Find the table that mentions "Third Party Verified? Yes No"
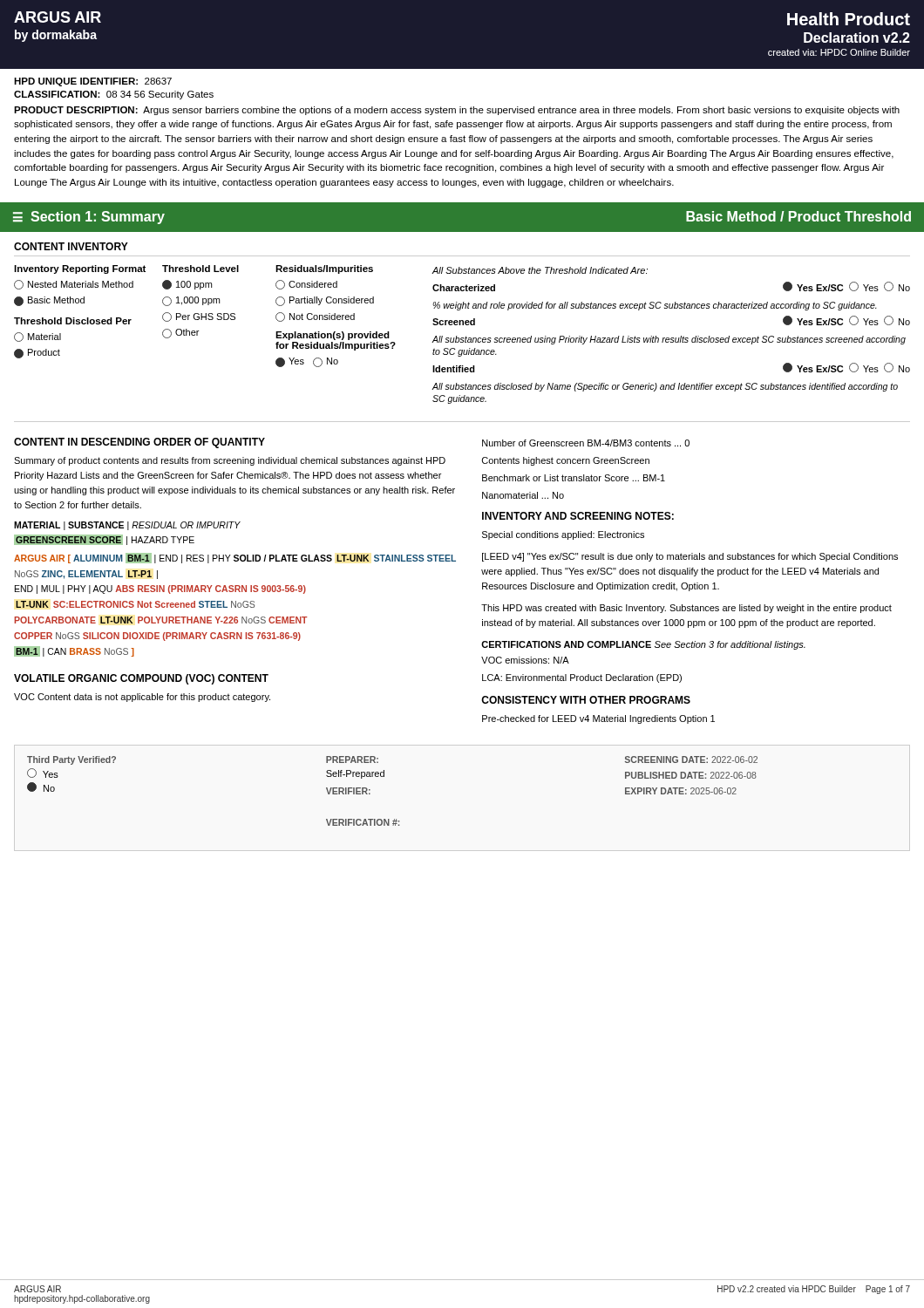Image resolution: width=924 pixels, height=1308 pixels. click(x=462, y=798)
